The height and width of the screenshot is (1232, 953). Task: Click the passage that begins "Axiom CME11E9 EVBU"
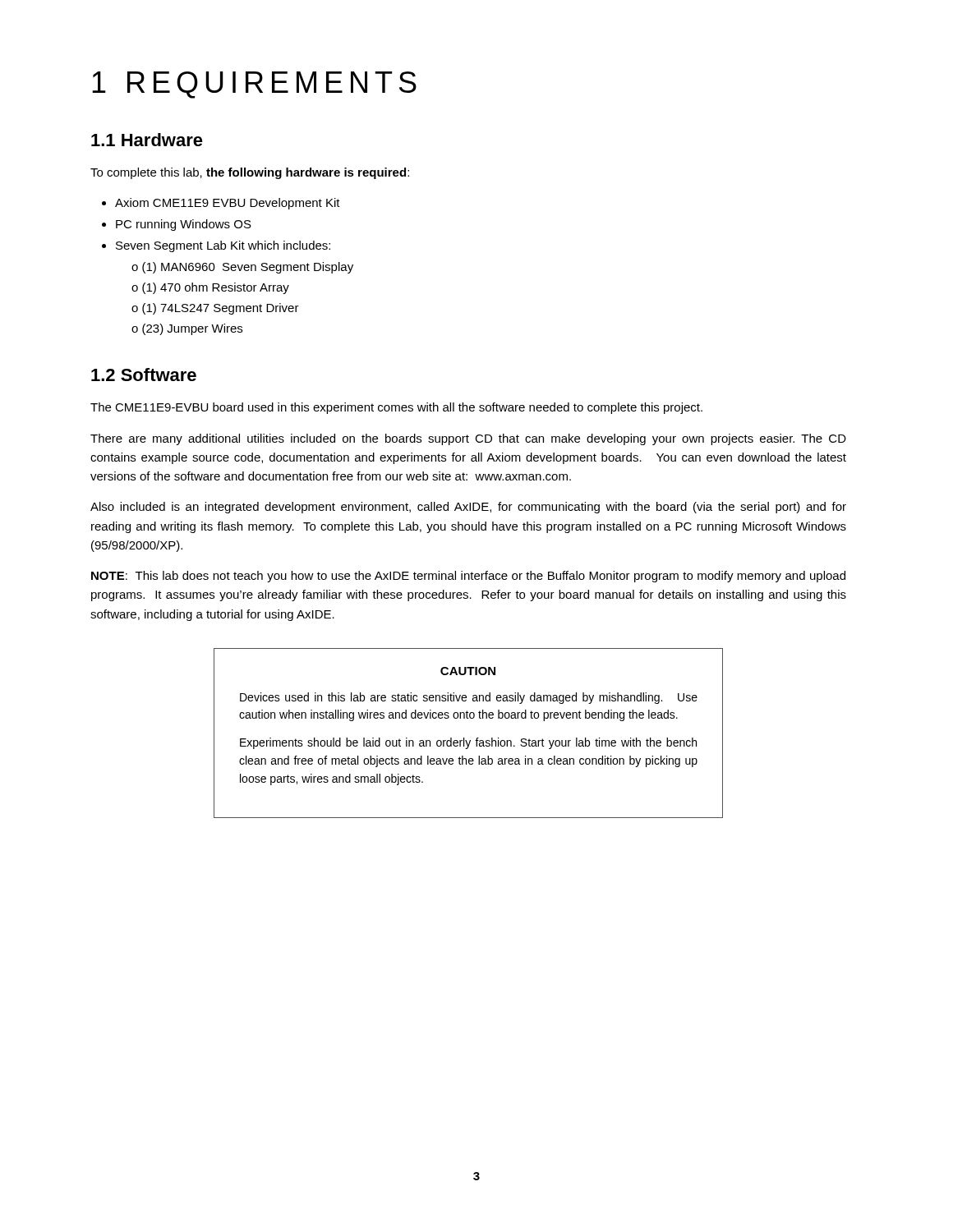tap(228, 204)
